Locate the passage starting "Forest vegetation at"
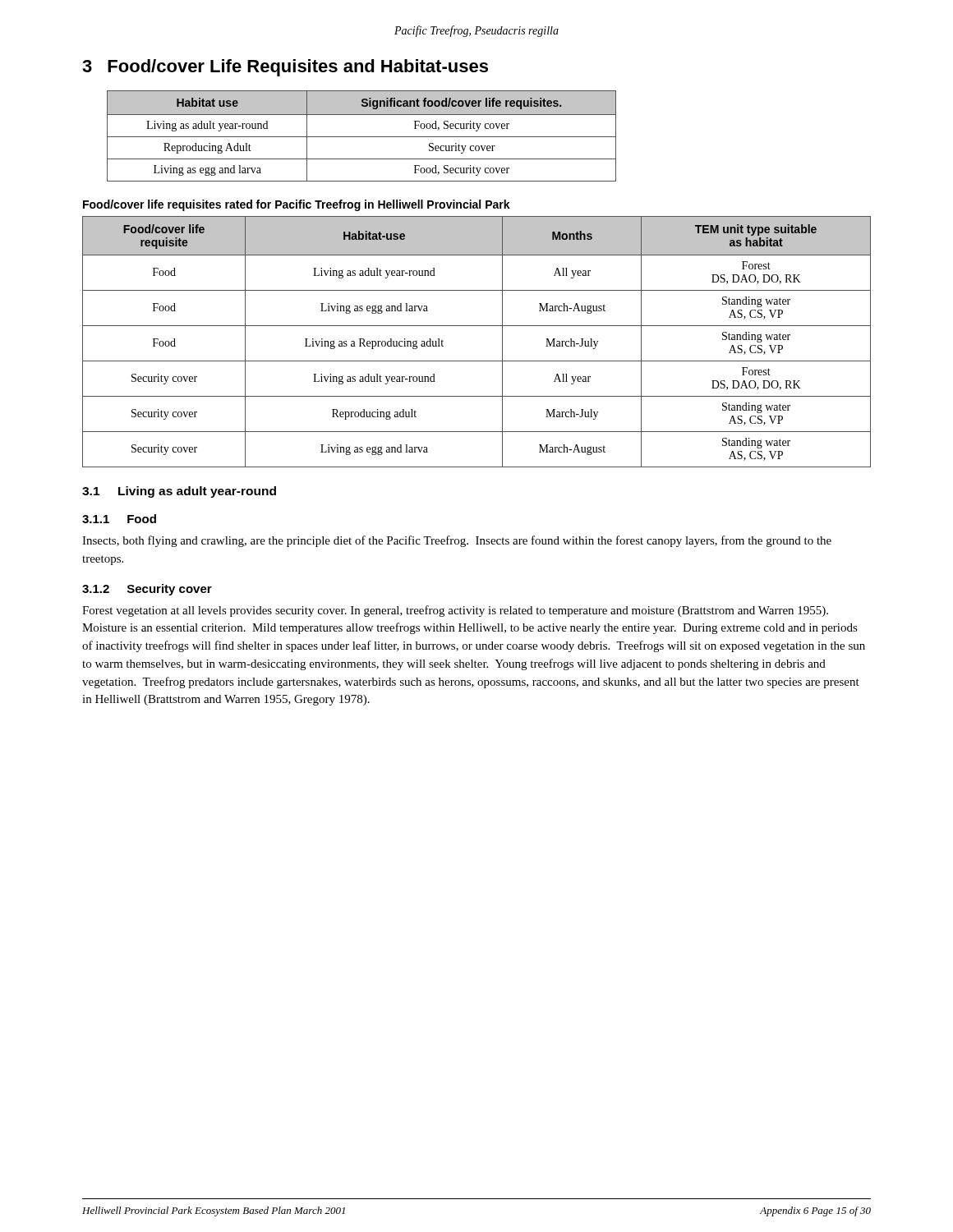The width and height of the screenshot is (953, 1232). [x=474, y=654]
